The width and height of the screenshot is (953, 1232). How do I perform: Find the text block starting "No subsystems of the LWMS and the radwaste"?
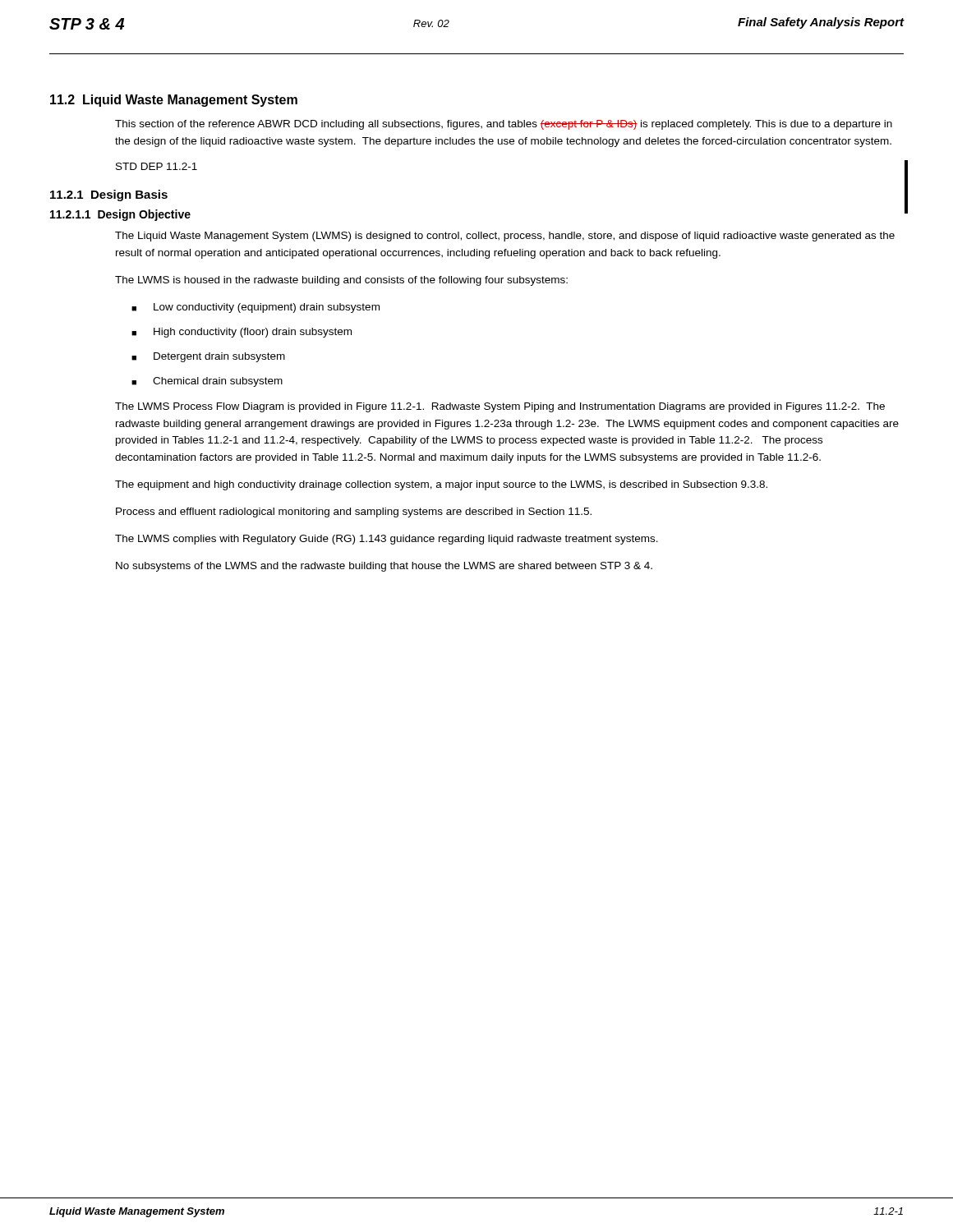(384, 565)
